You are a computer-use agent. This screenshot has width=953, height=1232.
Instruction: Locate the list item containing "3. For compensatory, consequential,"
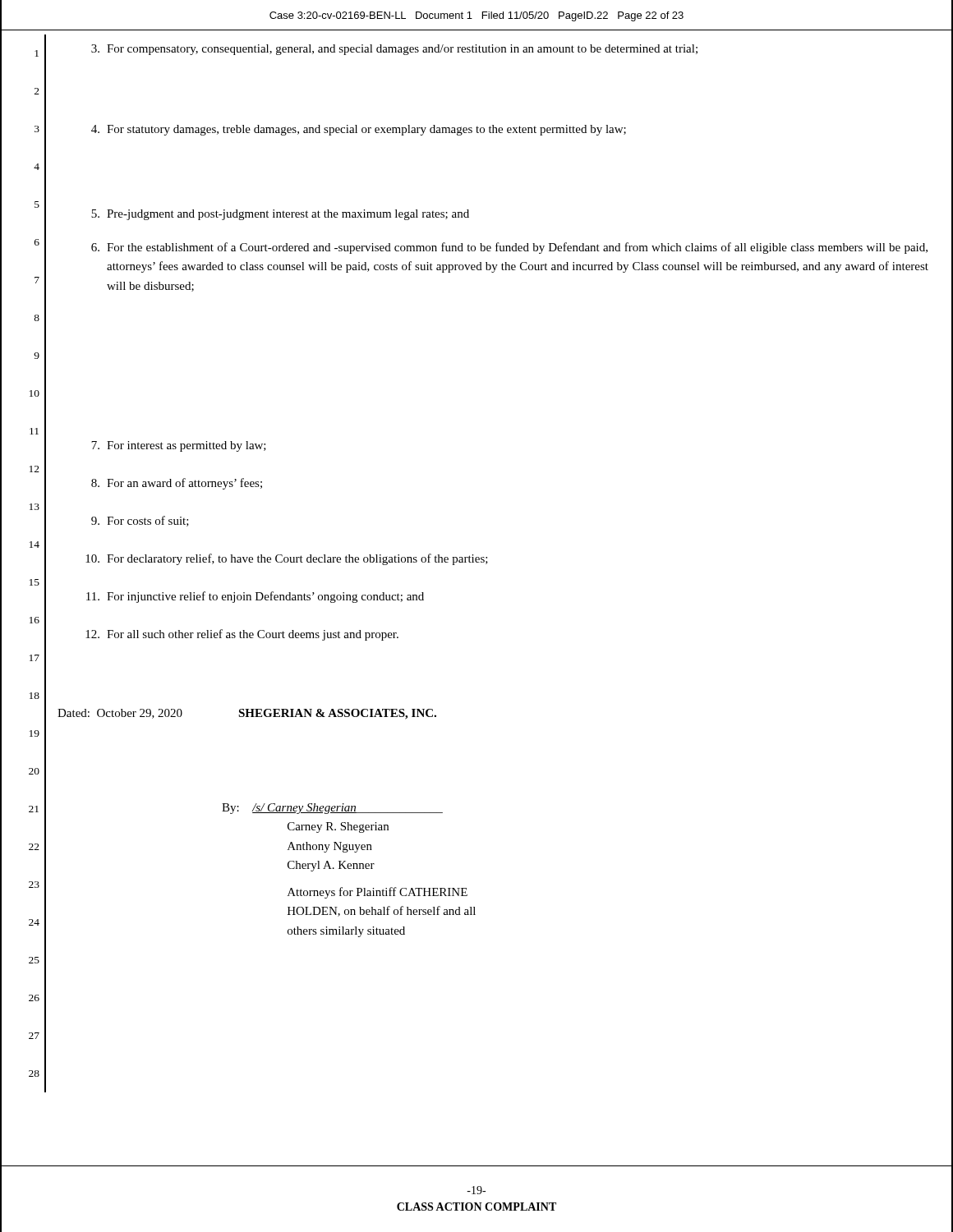[493, 49]
